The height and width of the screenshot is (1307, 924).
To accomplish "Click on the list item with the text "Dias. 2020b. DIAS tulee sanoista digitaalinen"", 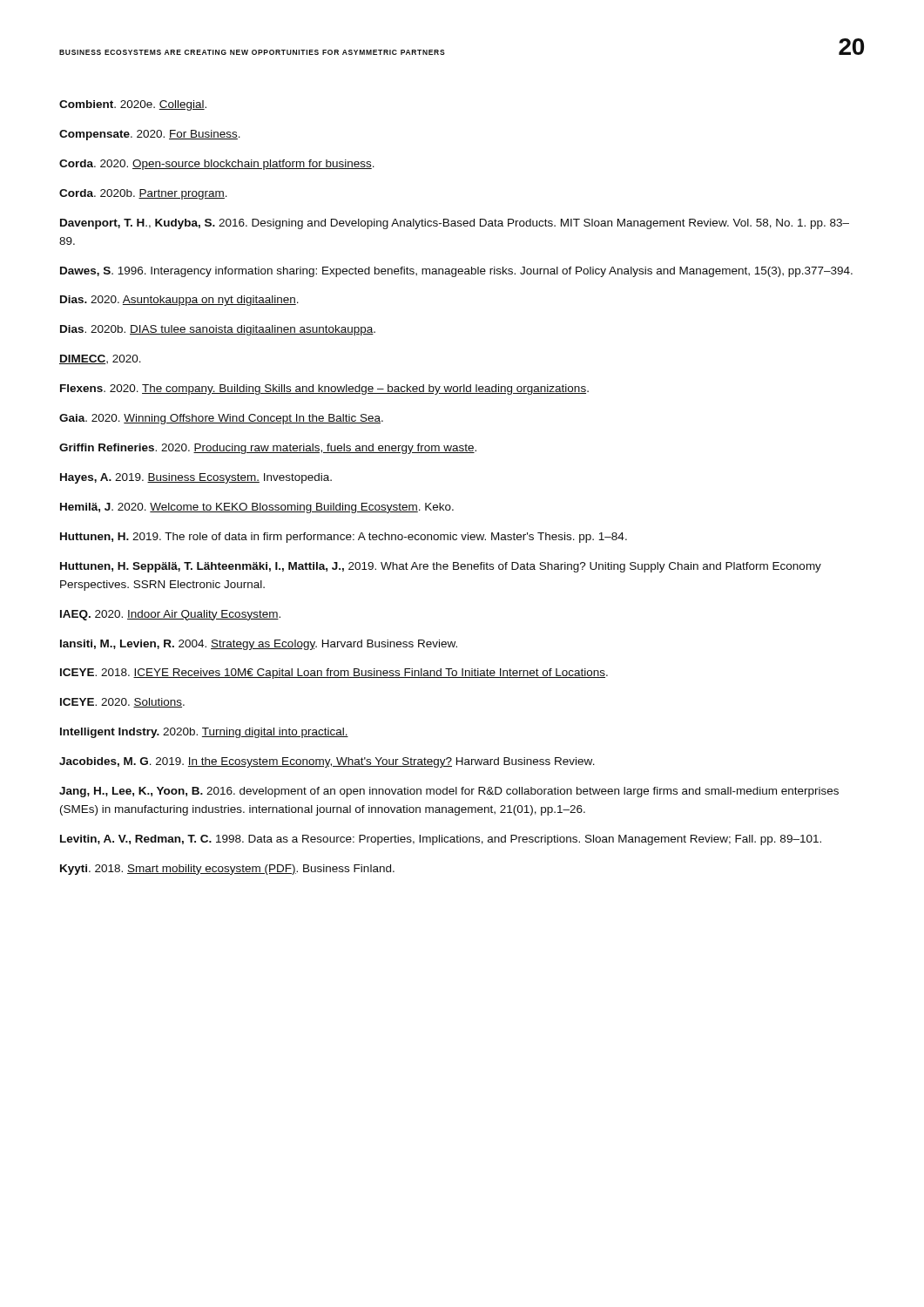I will pyautogui.click(x=218, y=329).
